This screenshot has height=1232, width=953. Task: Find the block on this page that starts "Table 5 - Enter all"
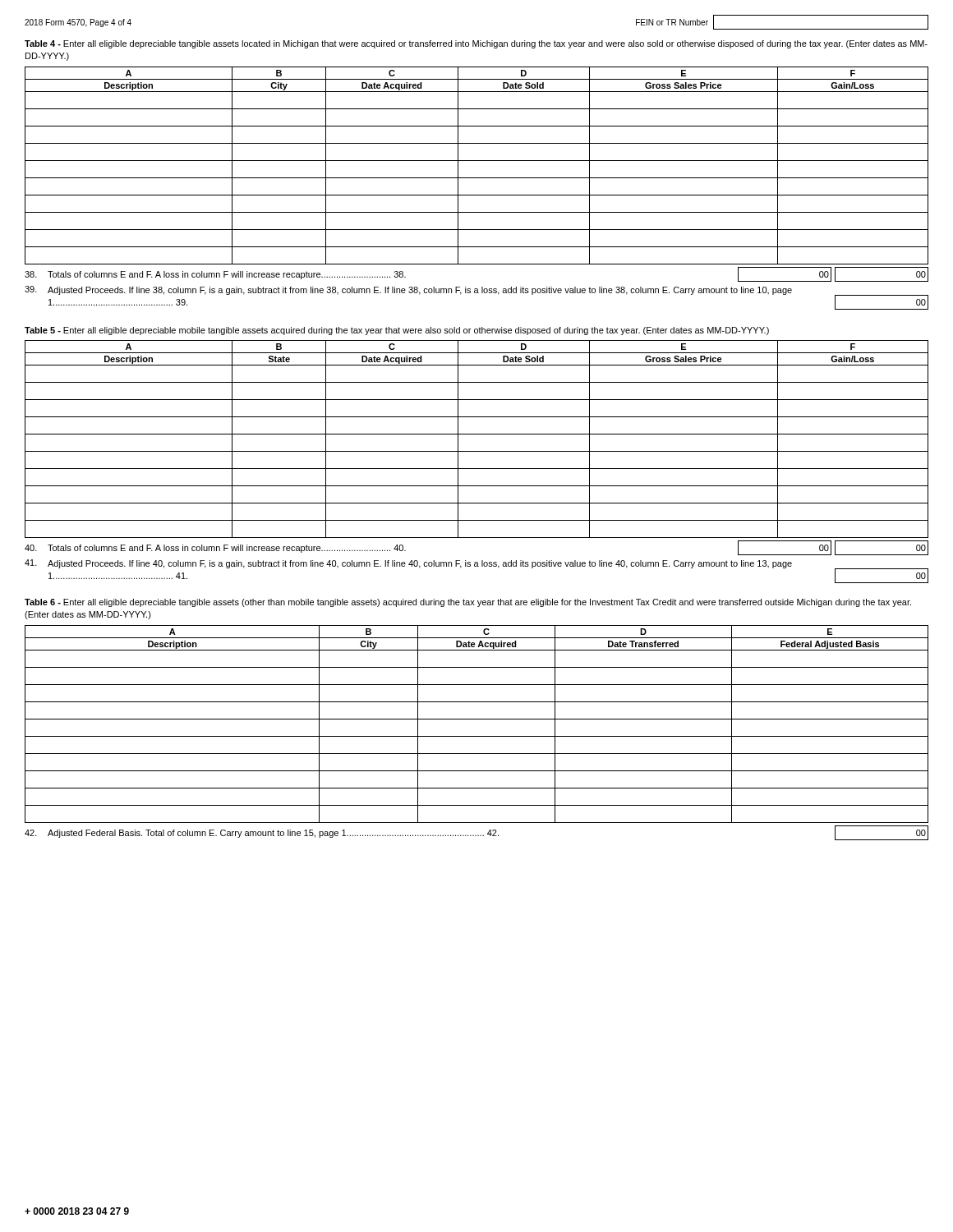tap(397, 330)
